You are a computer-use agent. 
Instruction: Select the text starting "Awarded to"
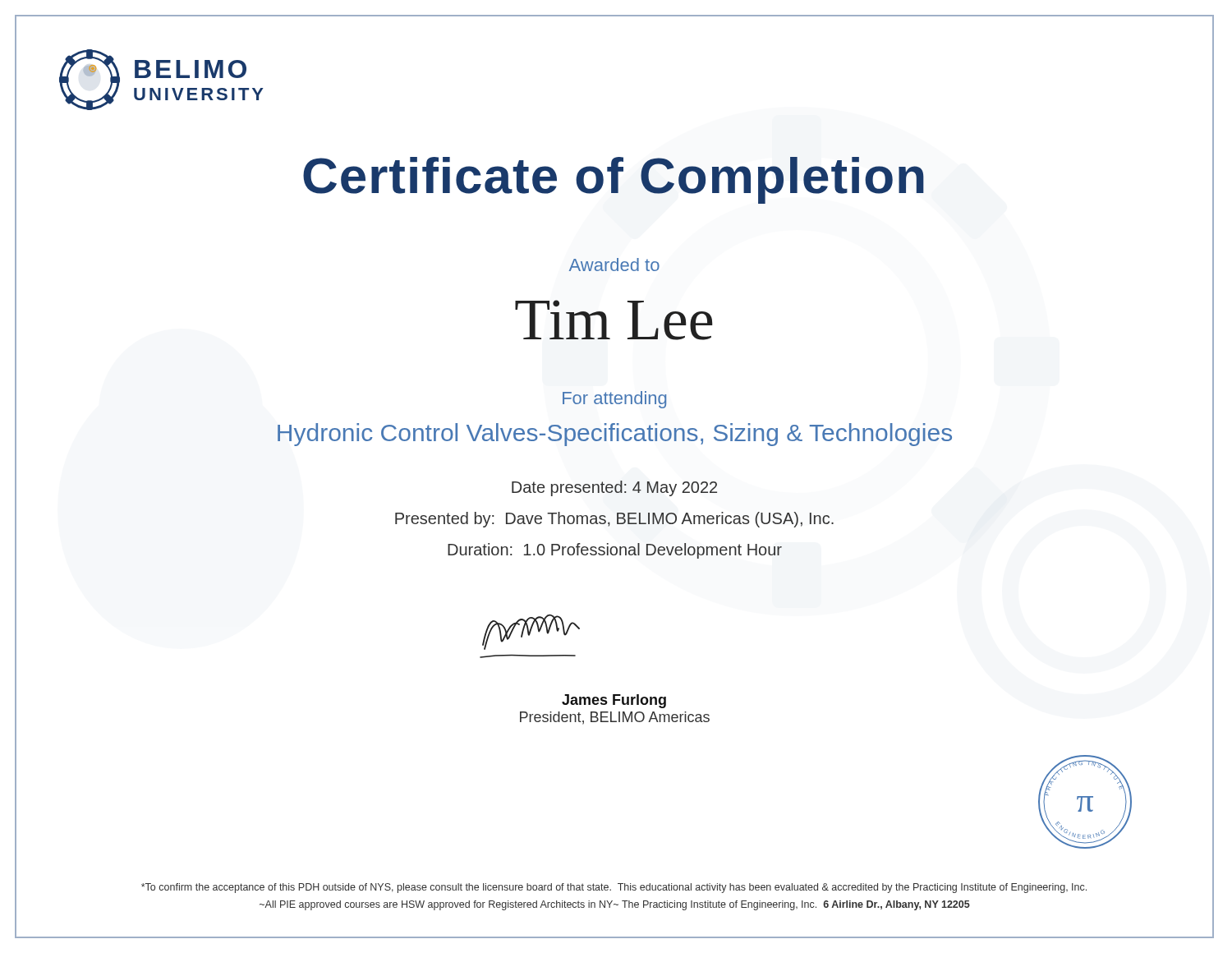[x=614, y=265]
